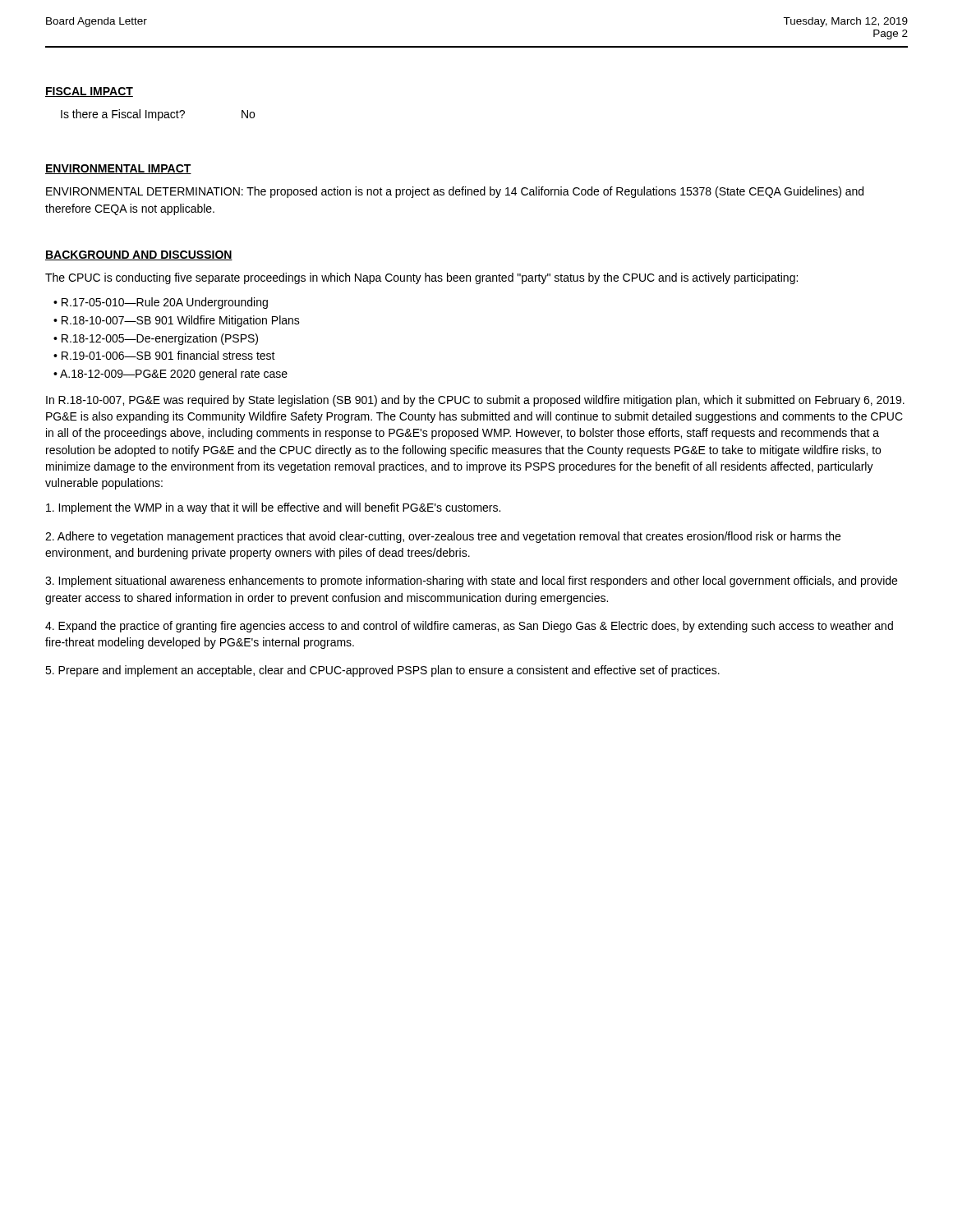The image size is (953, 1232).
Task: Locate the passage starting "• R.18-12-005—De-energization (PSPS)"
Action: pos(156,338)
